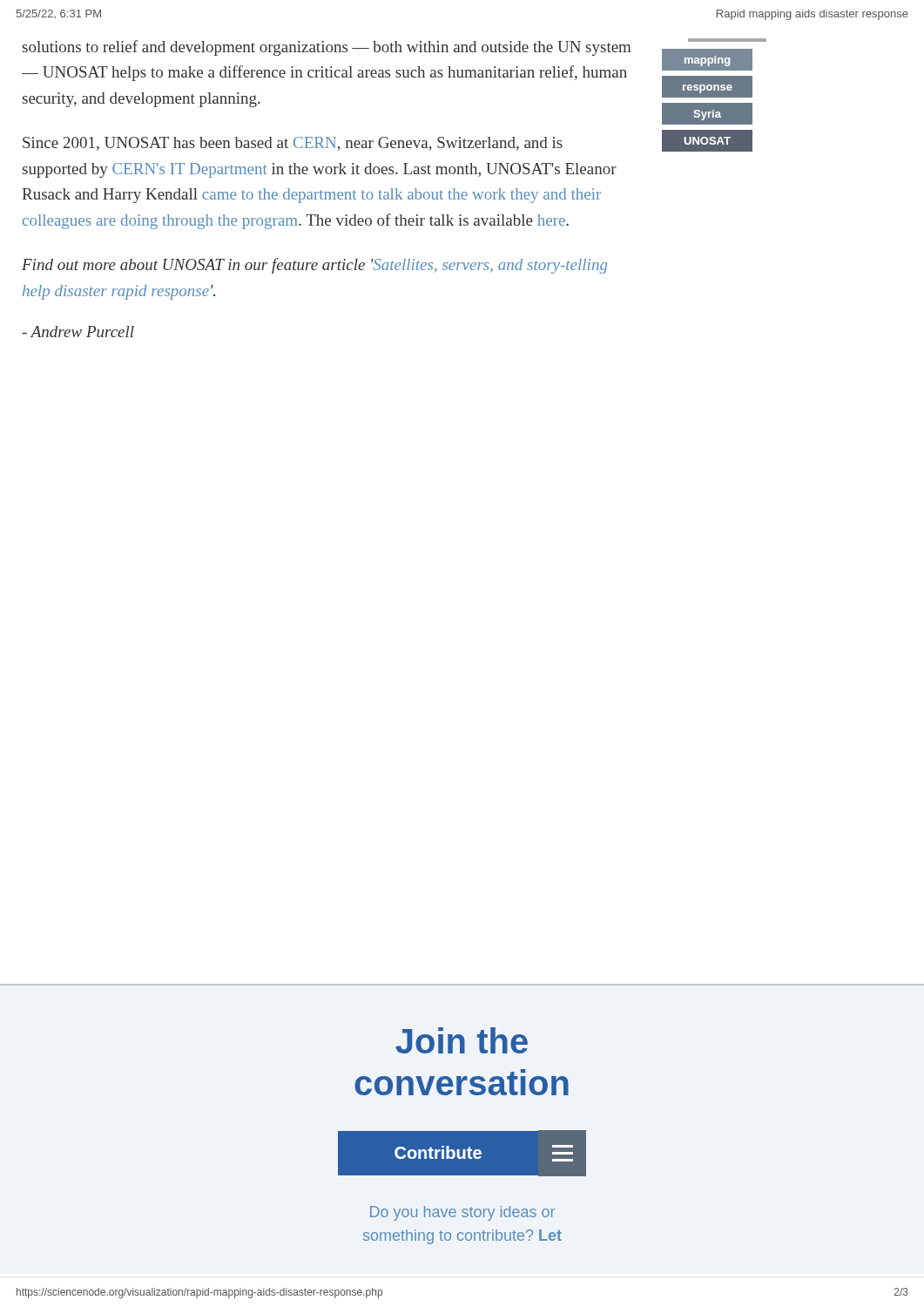This screenshot has width=924, height=1307.
Task: Point to the element starting "Find out more"
Action: point(315,277)
